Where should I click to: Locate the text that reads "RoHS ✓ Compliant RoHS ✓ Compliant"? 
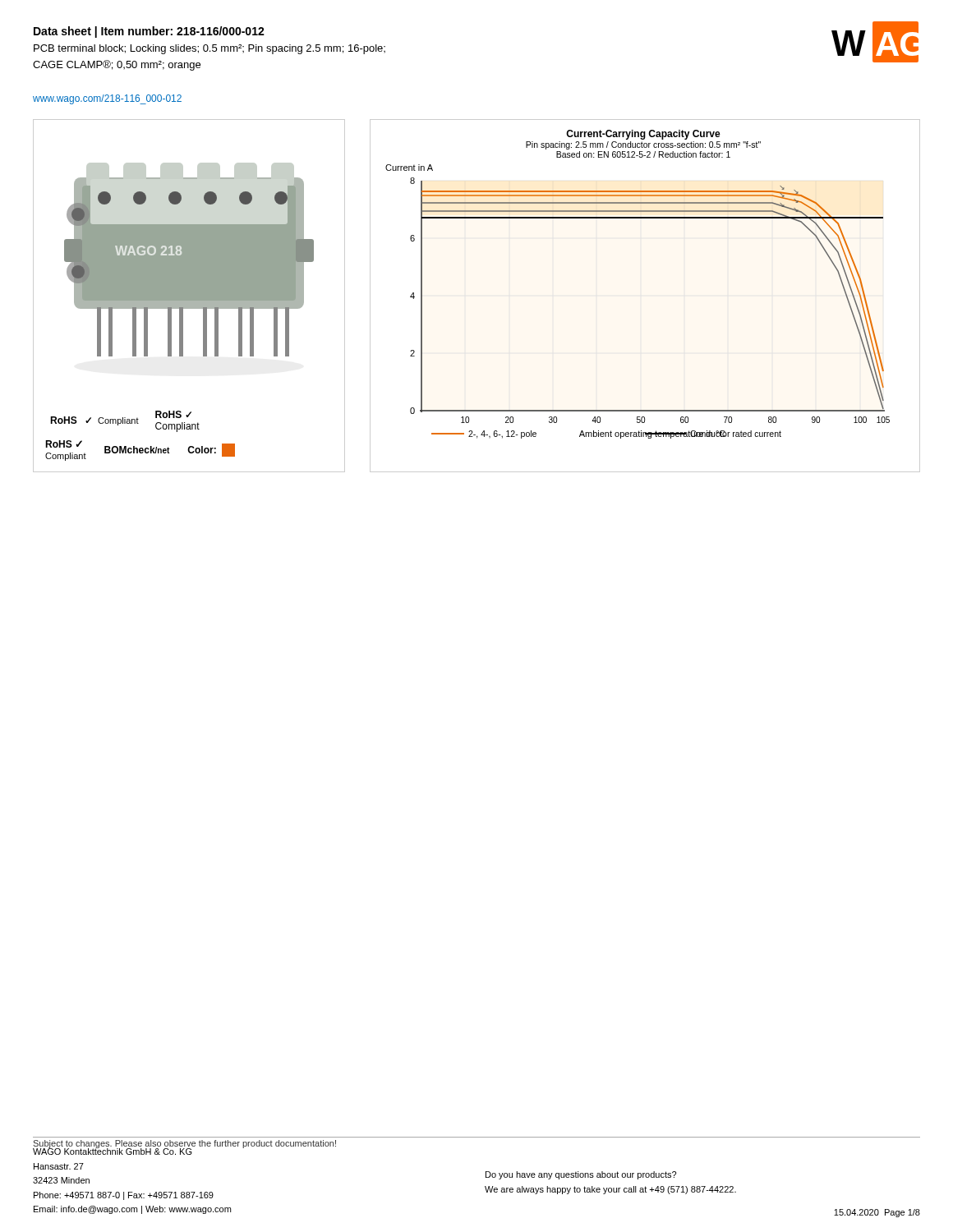click(125, 421)
